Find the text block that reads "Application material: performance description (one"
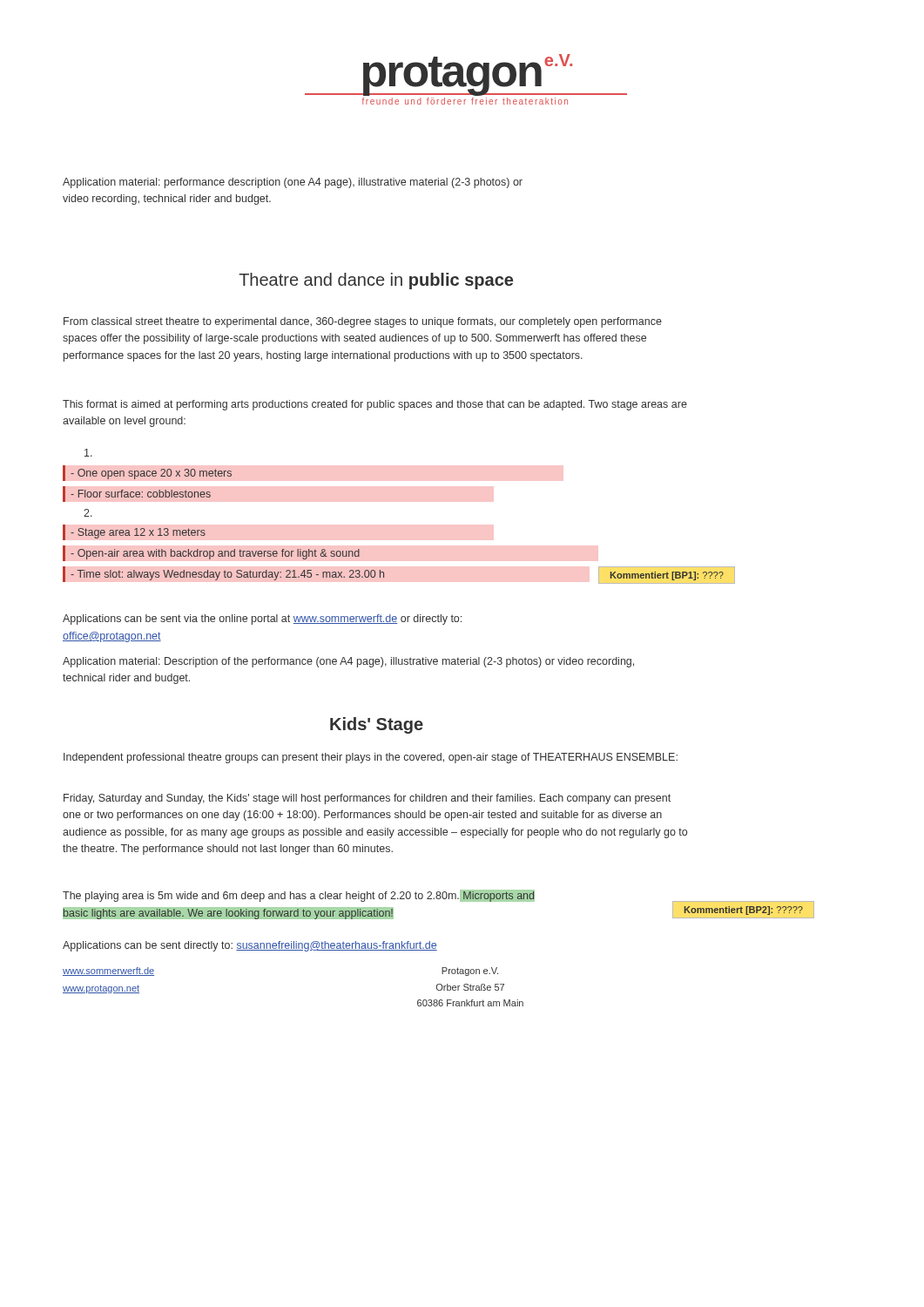Image resolution: width=924 pixels, height=1307 pixels. coord(293,191)
